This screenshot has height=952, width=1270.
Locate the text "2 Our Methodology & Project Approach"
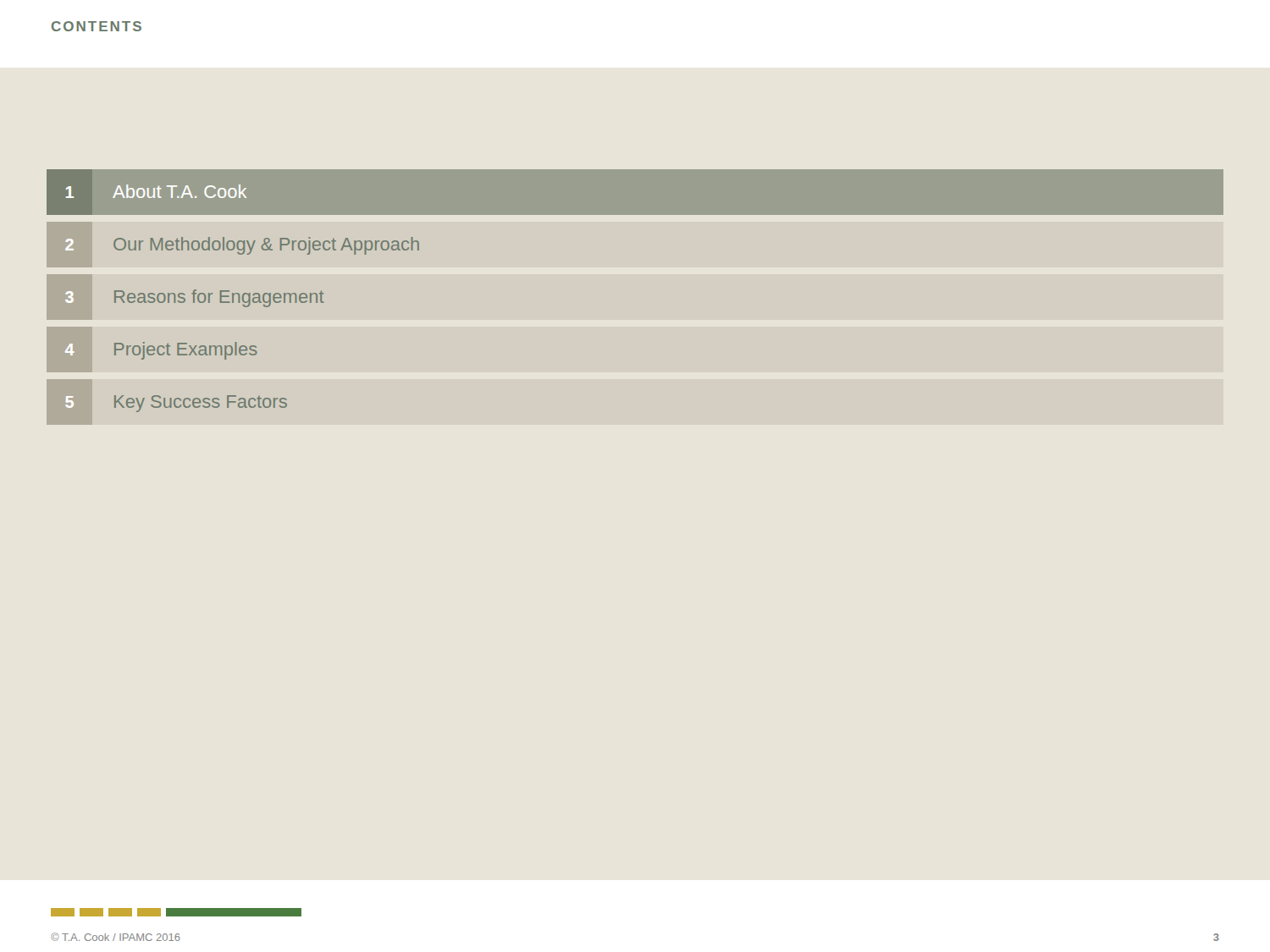(233, 245)
